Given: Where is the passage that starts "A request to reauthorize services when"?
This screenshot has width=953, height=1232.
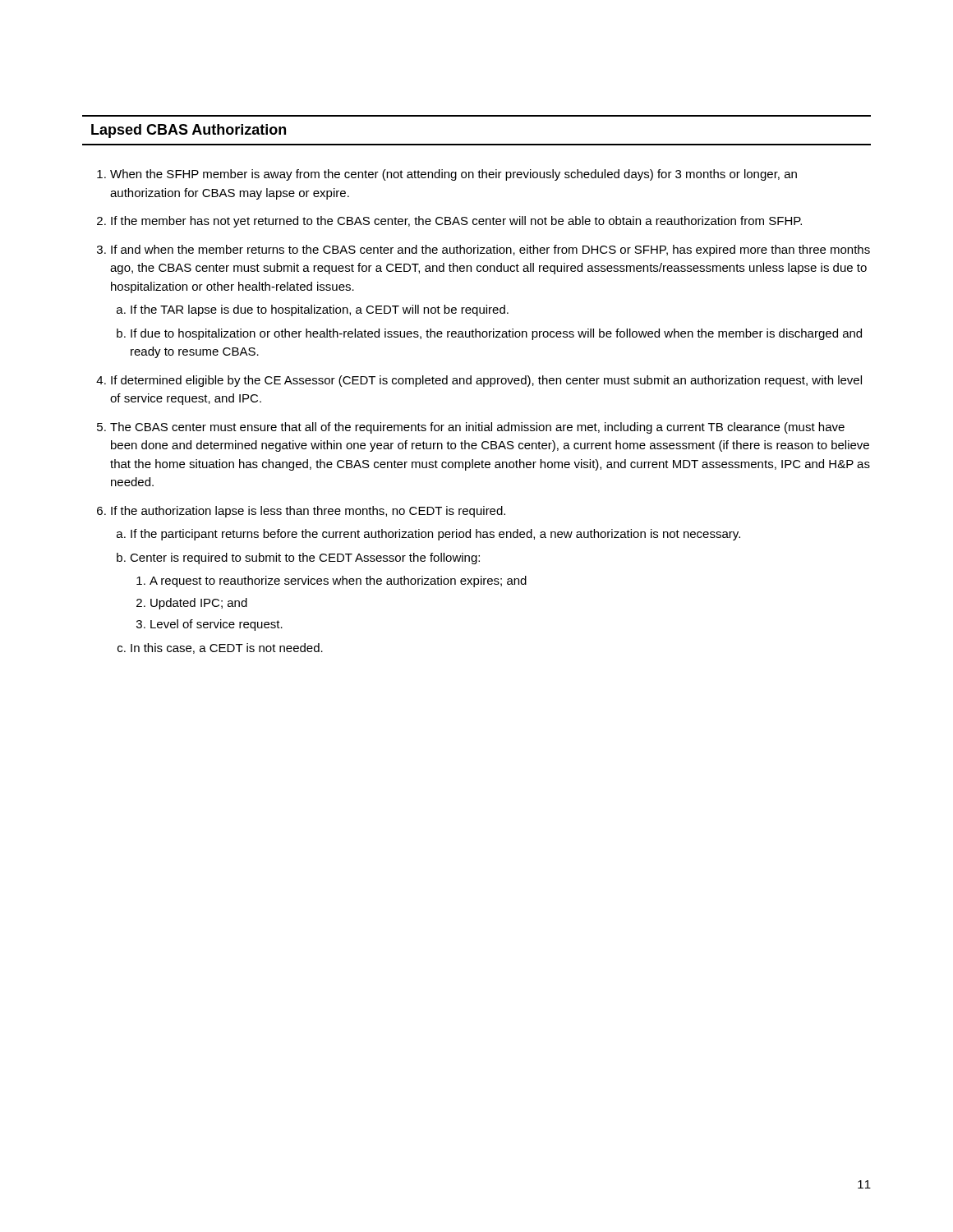Looking at the screenshot, I should pyautogui.click(x=338, y=580).
